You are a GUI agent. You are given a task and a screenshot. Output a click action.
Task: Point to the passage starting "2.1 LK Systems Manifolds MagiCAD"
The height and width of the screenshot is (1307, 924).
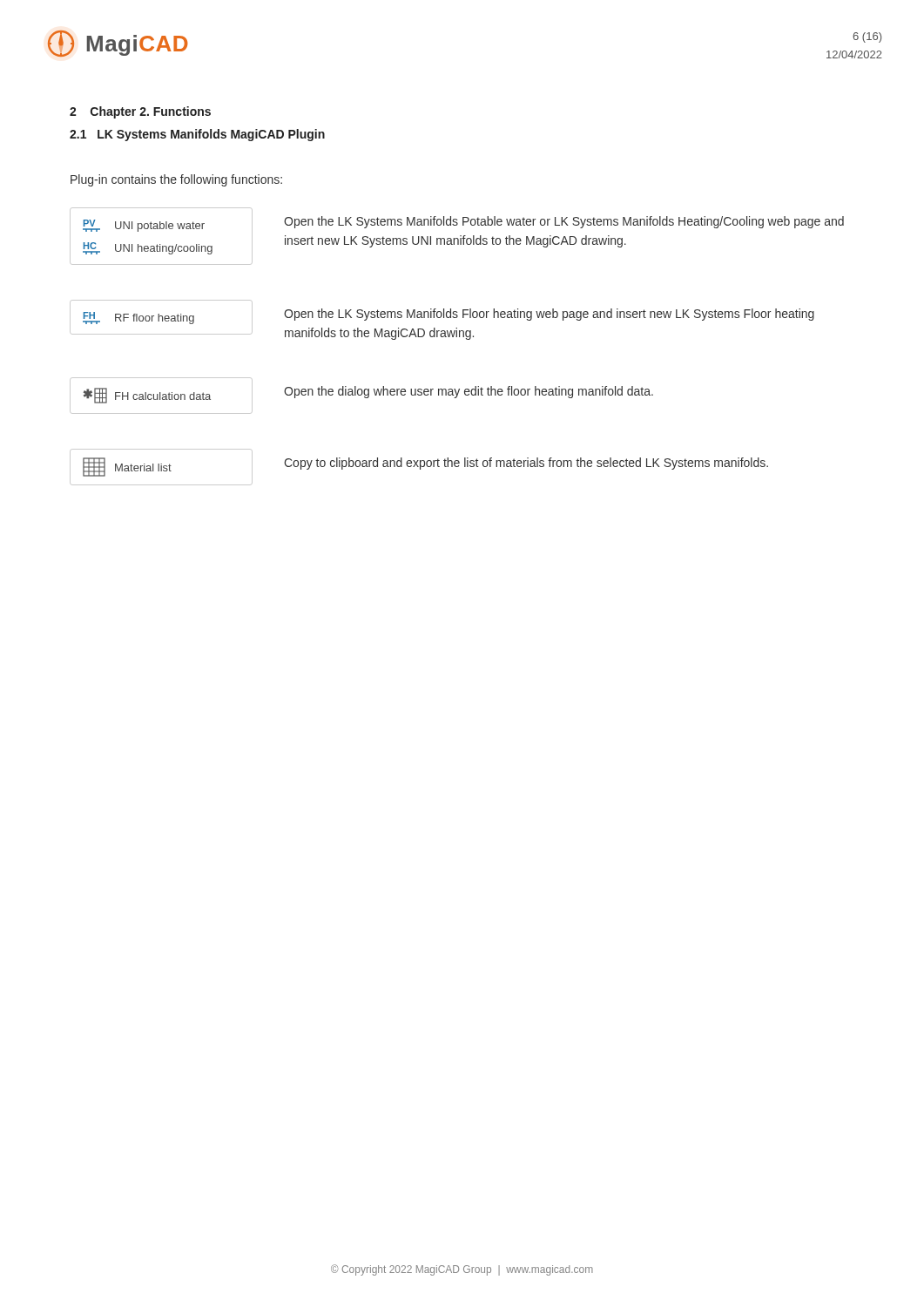(197, 134)
